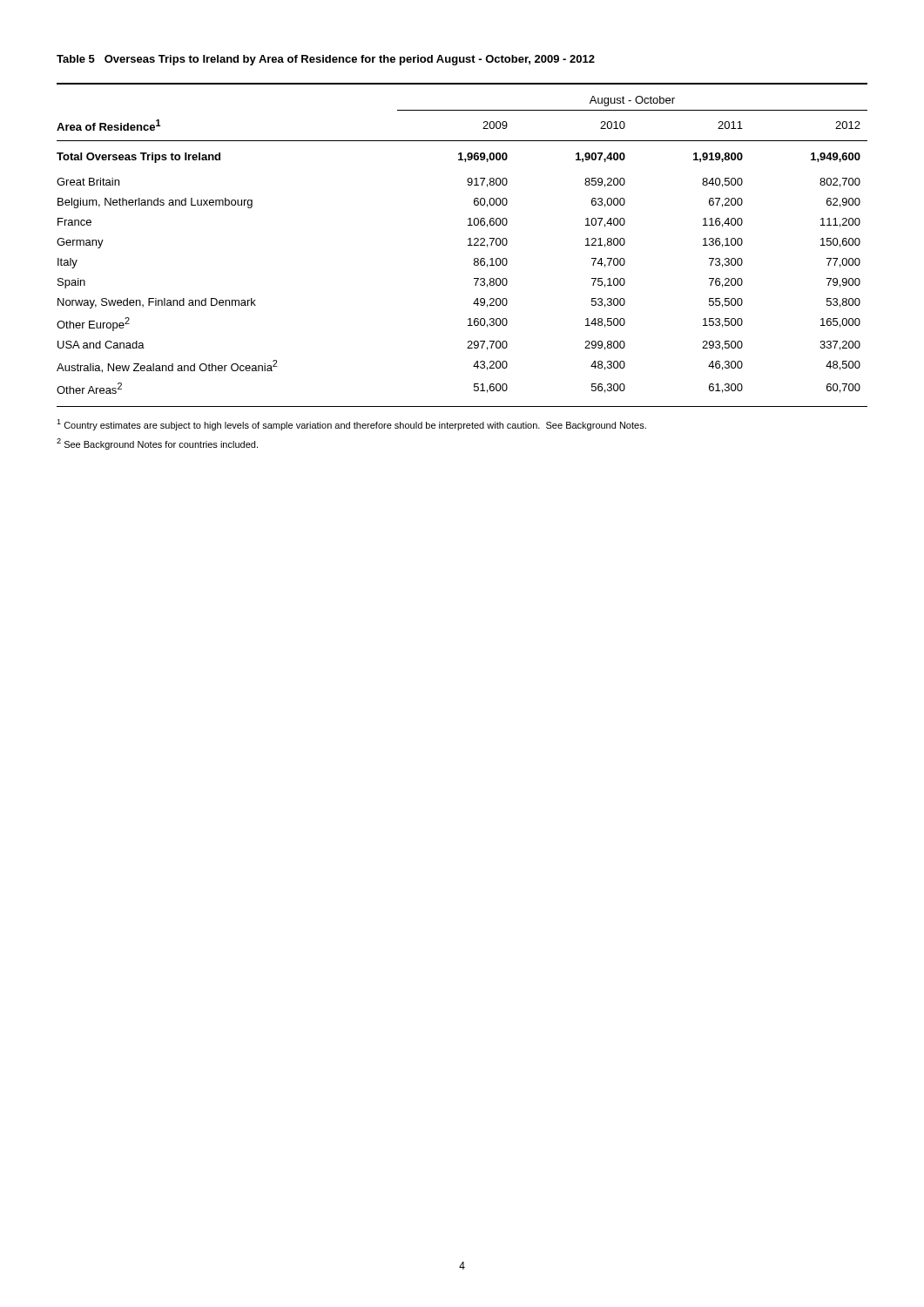
Task: Click the passage that begins "2 See Background Notes for countries"
Action: click(158, 443)
